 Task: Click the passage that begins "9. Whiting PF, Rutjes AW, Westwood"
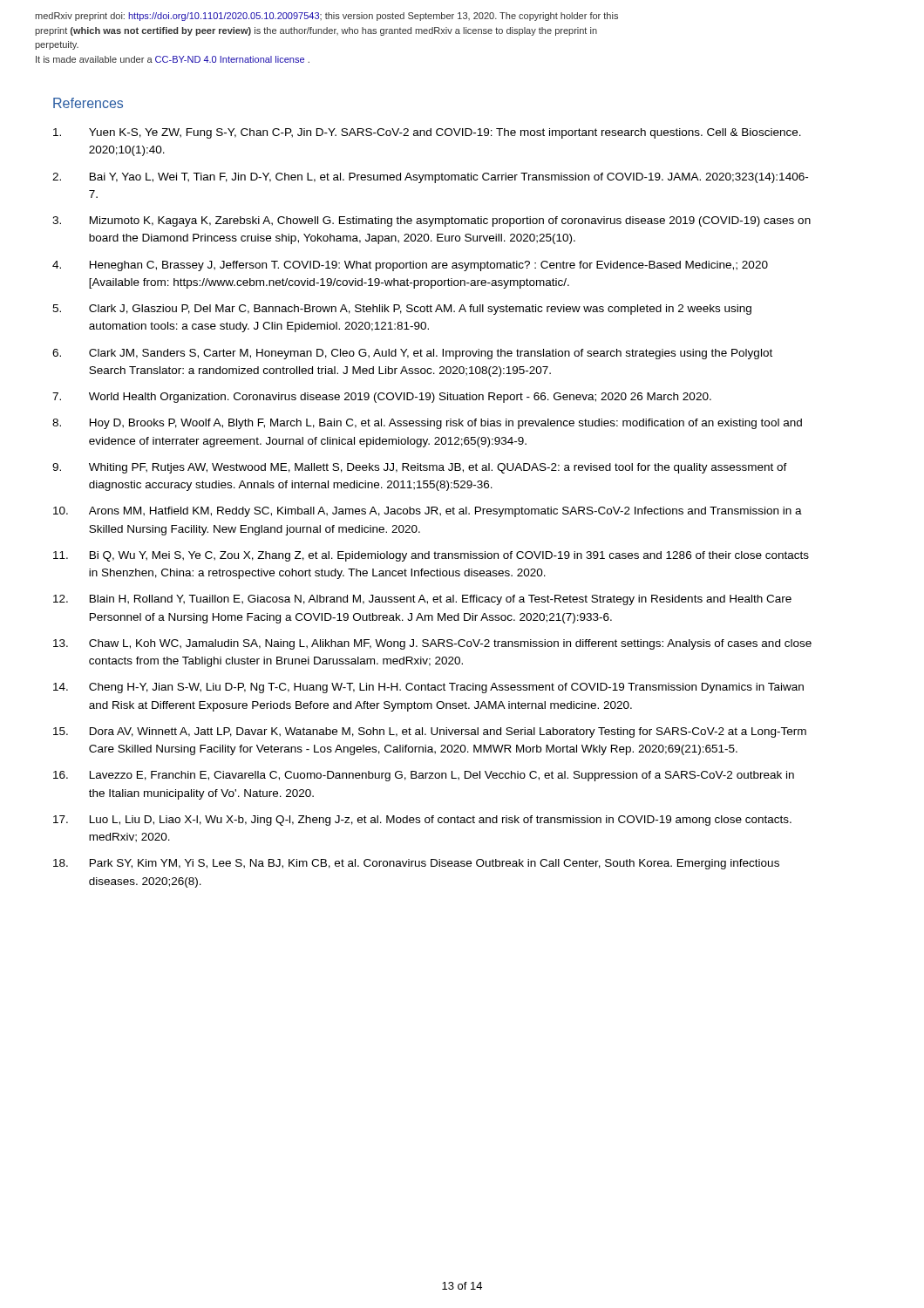[x=432, y=476]
